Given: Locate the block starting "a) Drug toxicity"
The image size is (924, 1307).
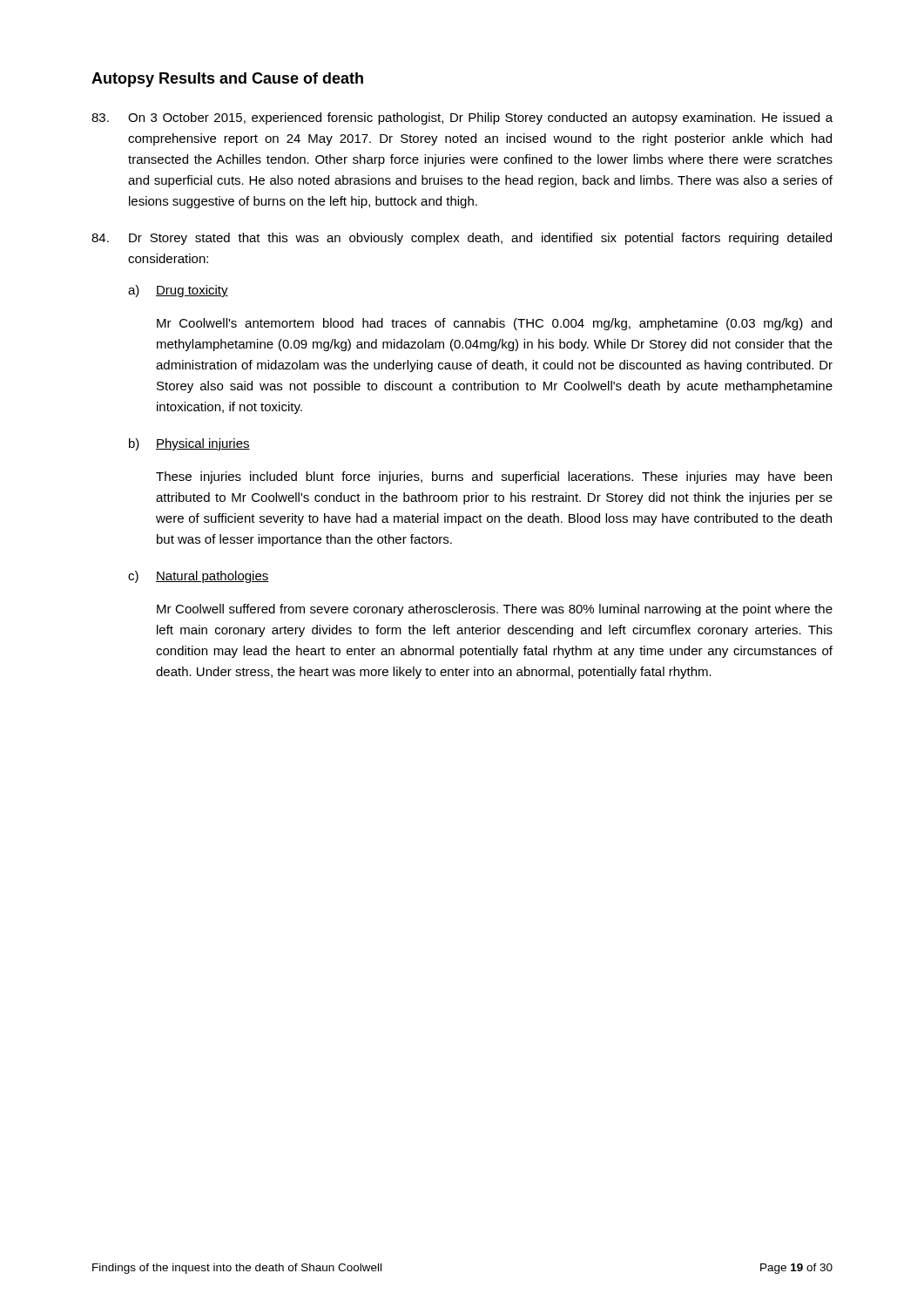Looking at the screenshot, I should (178, 291).
